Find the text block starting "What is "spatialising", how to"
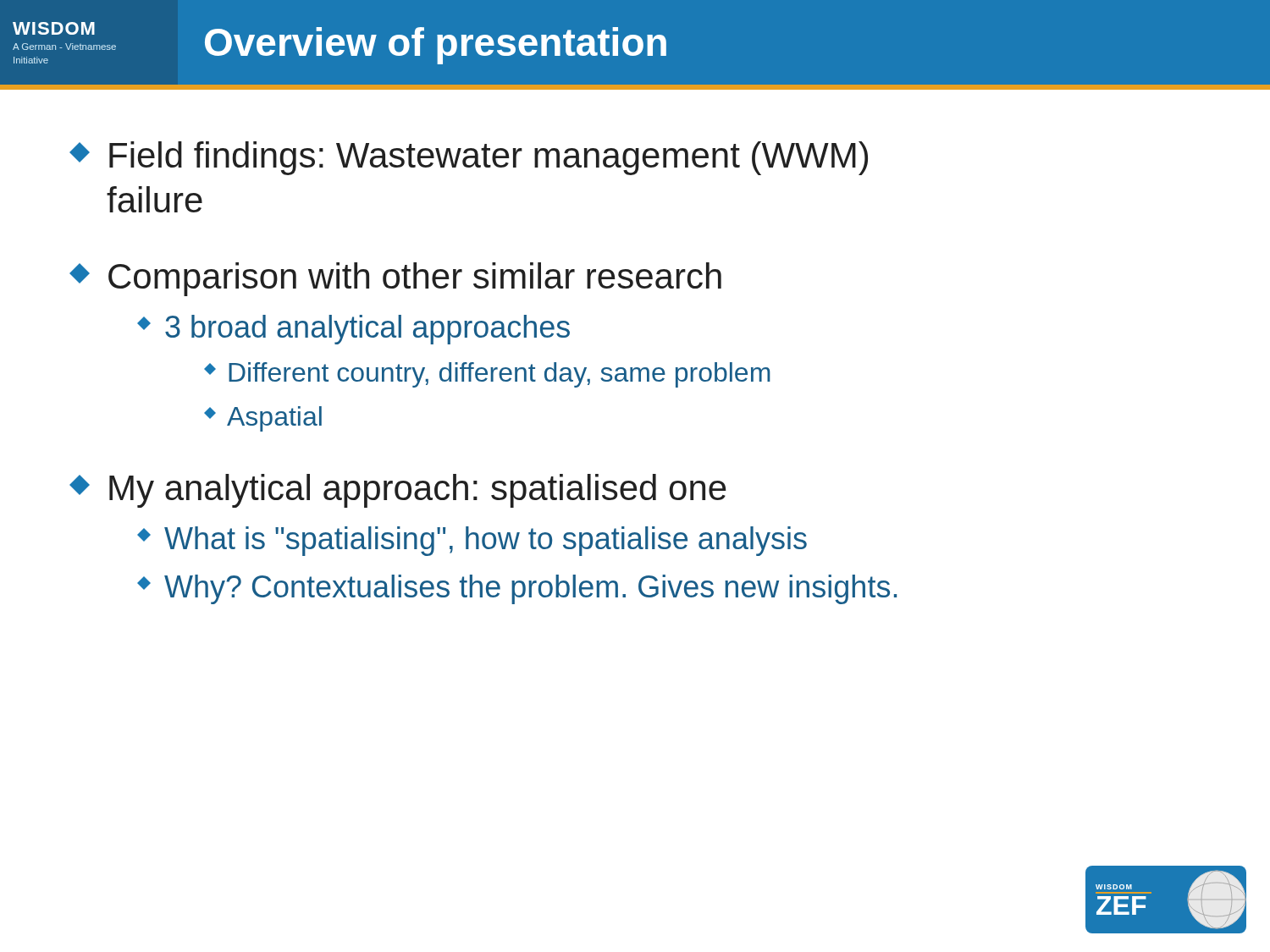Image resolution: width=1270 pixels, height=952 pixels. tap(472, 539)
